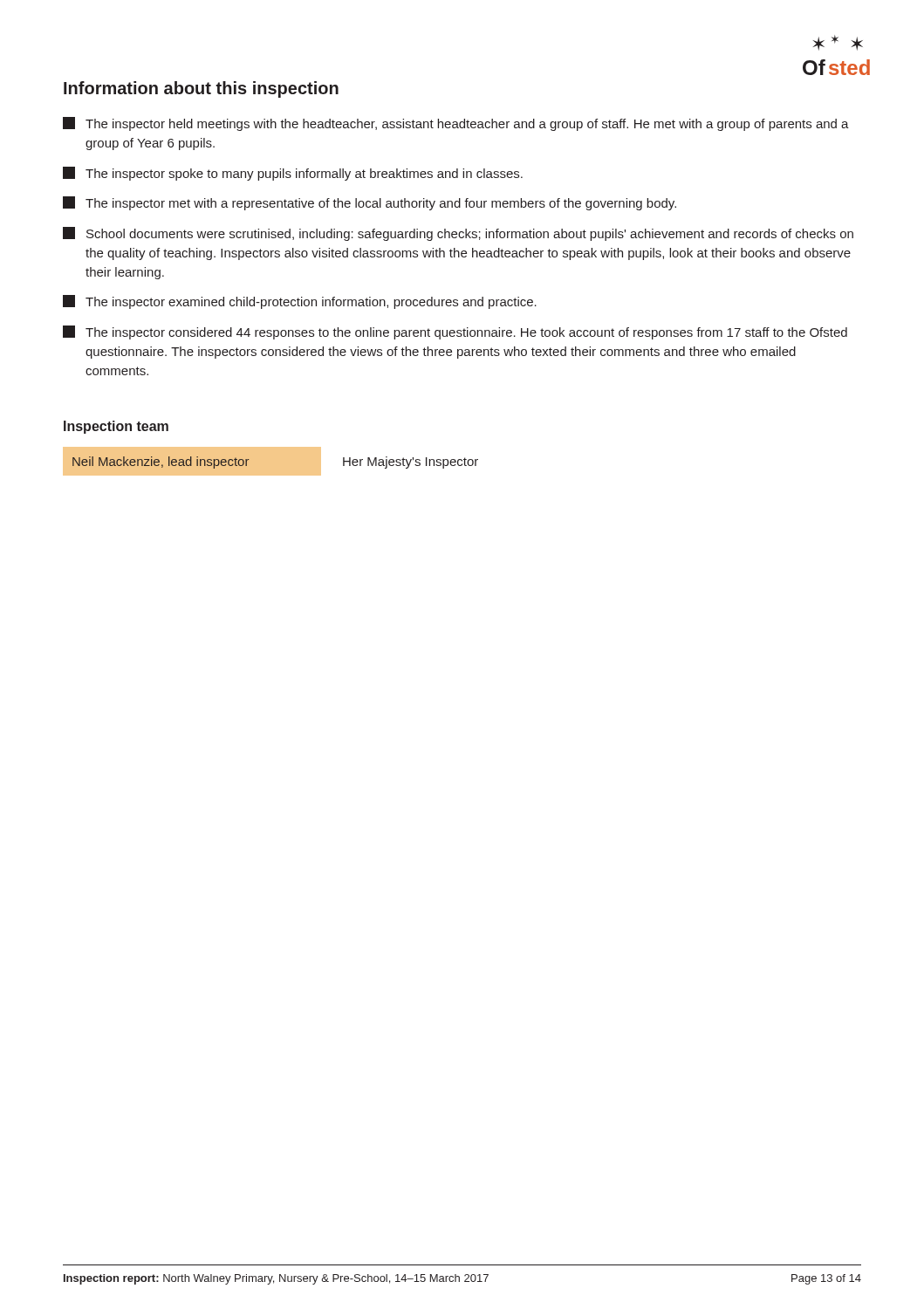
Task: Select the list item with the text "The inspector spoke to"
Action: [462, 173]
